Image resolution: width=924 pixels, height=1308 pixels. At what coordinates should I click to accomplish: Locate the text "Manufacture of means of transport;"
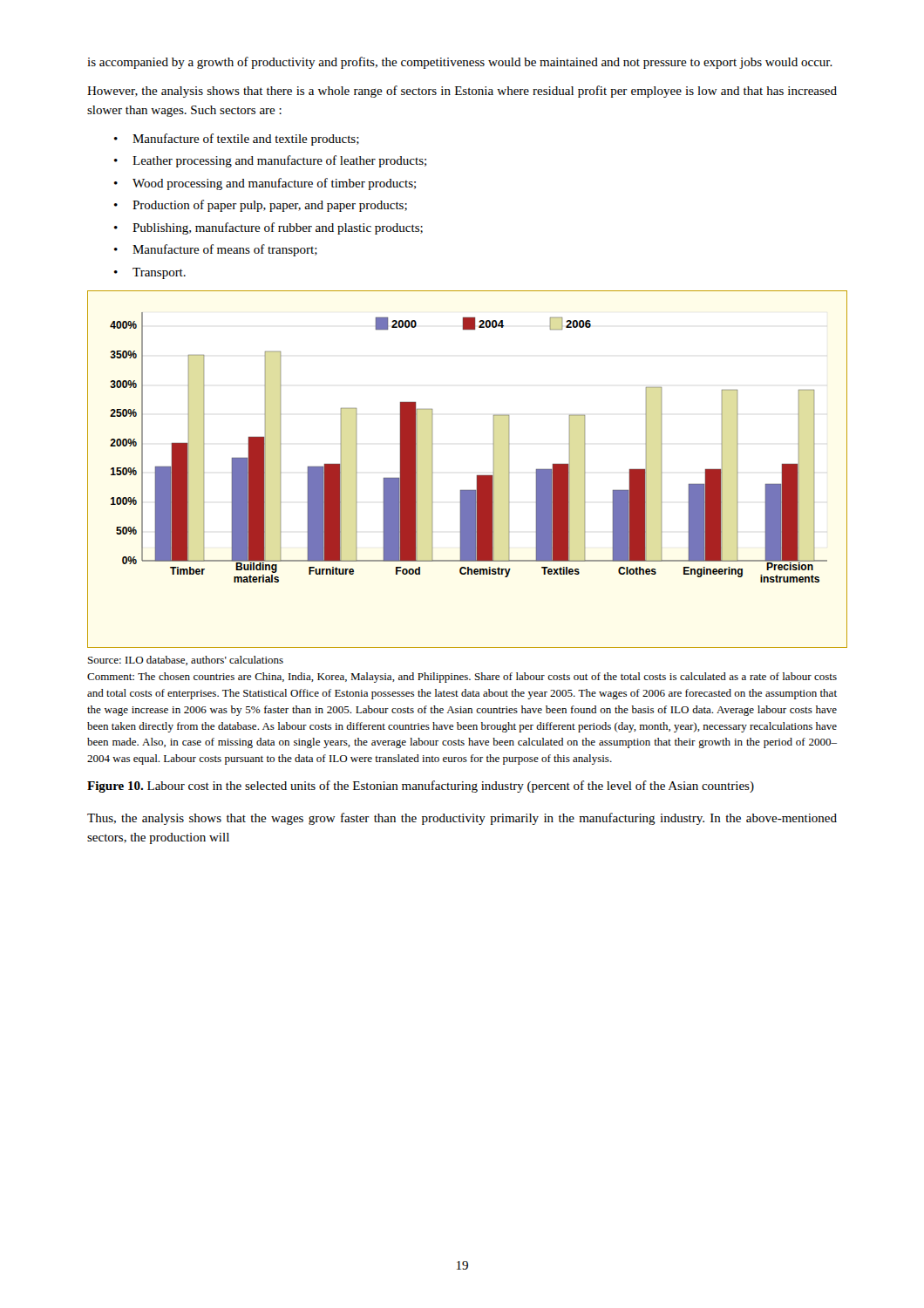coord(225,249)
